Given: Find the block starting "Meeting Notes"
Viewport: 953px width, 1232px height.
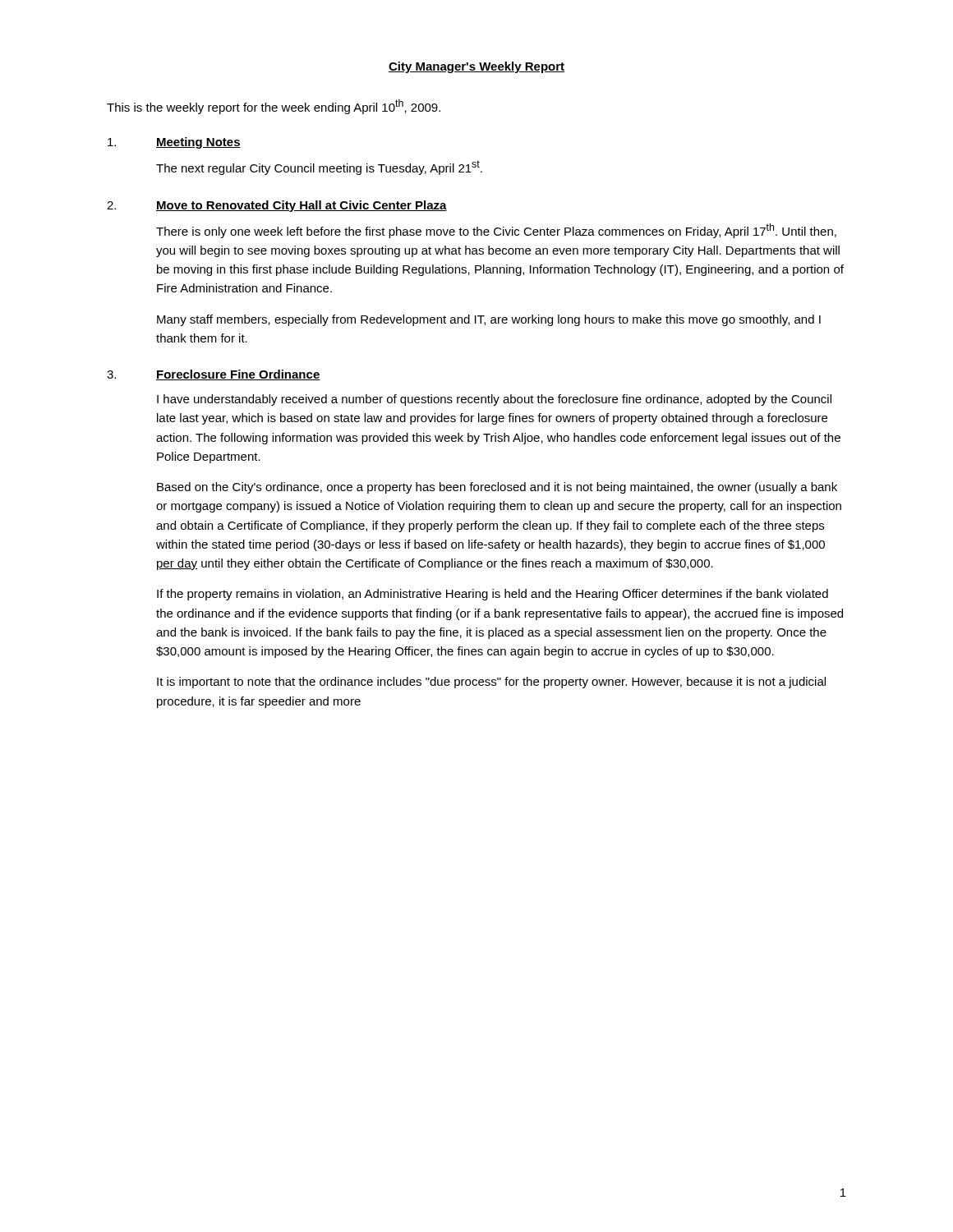Looking at the screenshot, I should (198, 142).
